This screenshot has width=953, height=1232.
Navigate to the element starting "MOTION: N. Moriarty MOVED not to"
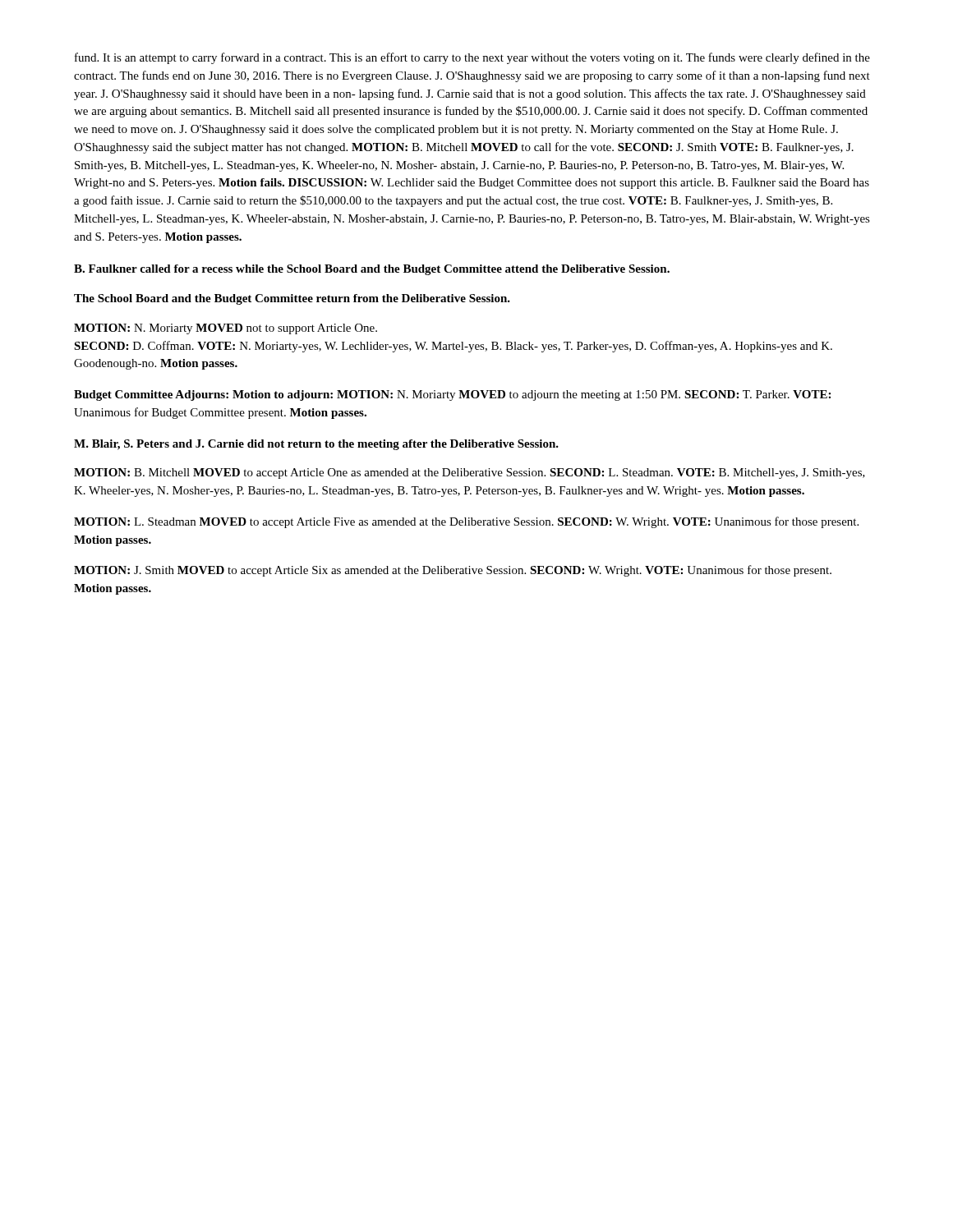(x=453, y=345)
